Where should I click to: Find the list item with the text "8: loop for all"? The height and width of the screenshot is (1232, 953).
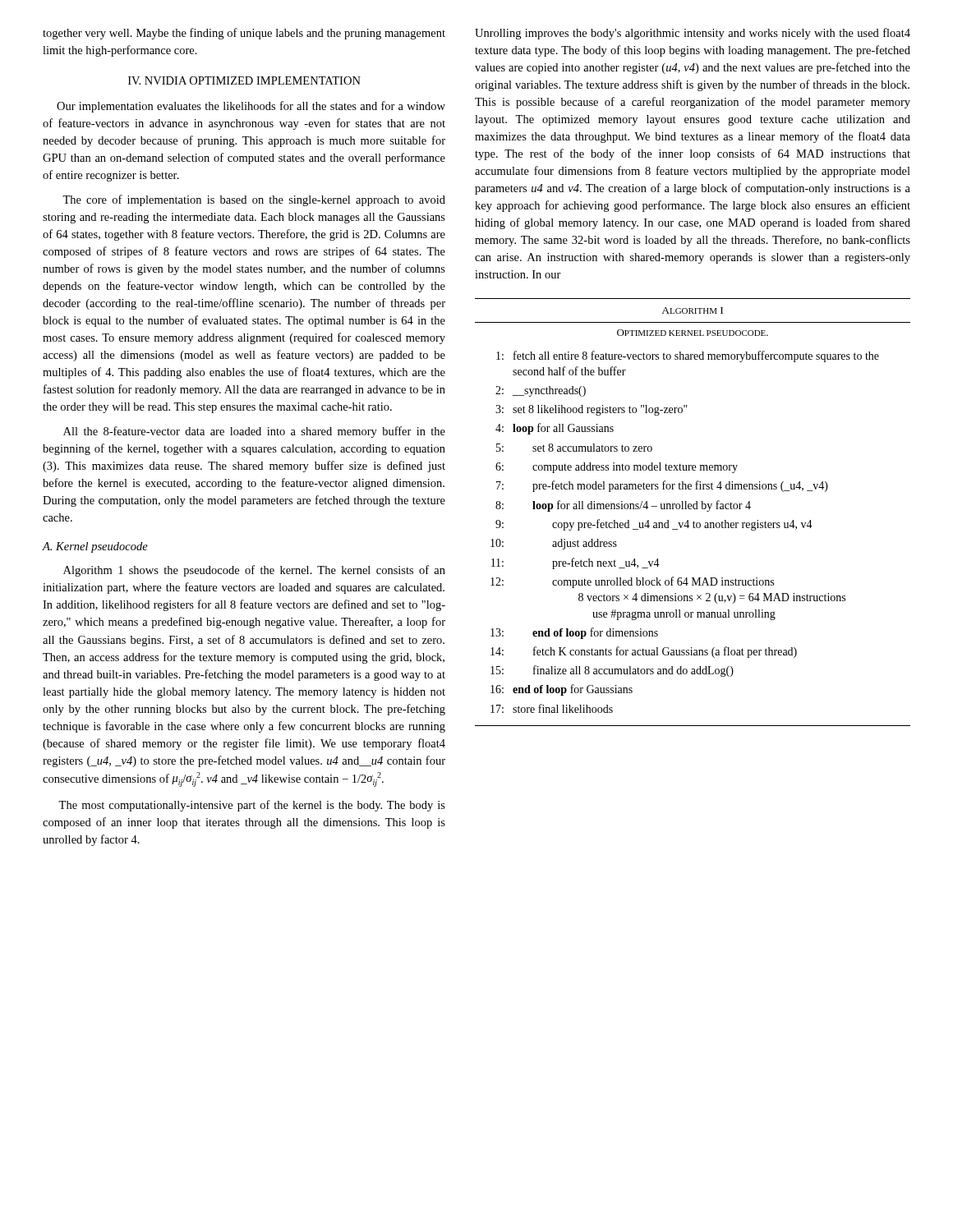(x=693, y=506)
